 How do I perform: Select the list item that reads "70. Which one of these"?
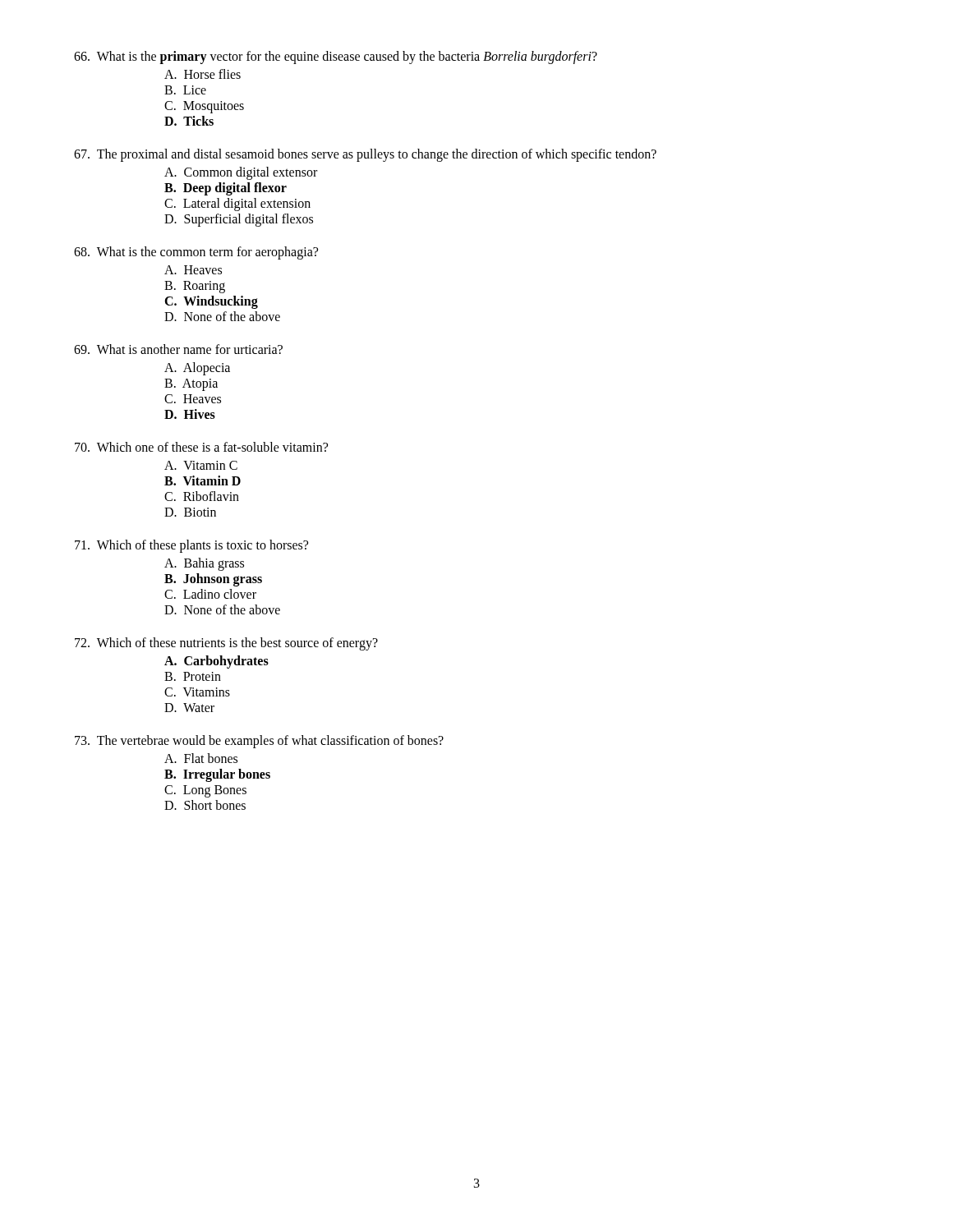pos(201,447)
